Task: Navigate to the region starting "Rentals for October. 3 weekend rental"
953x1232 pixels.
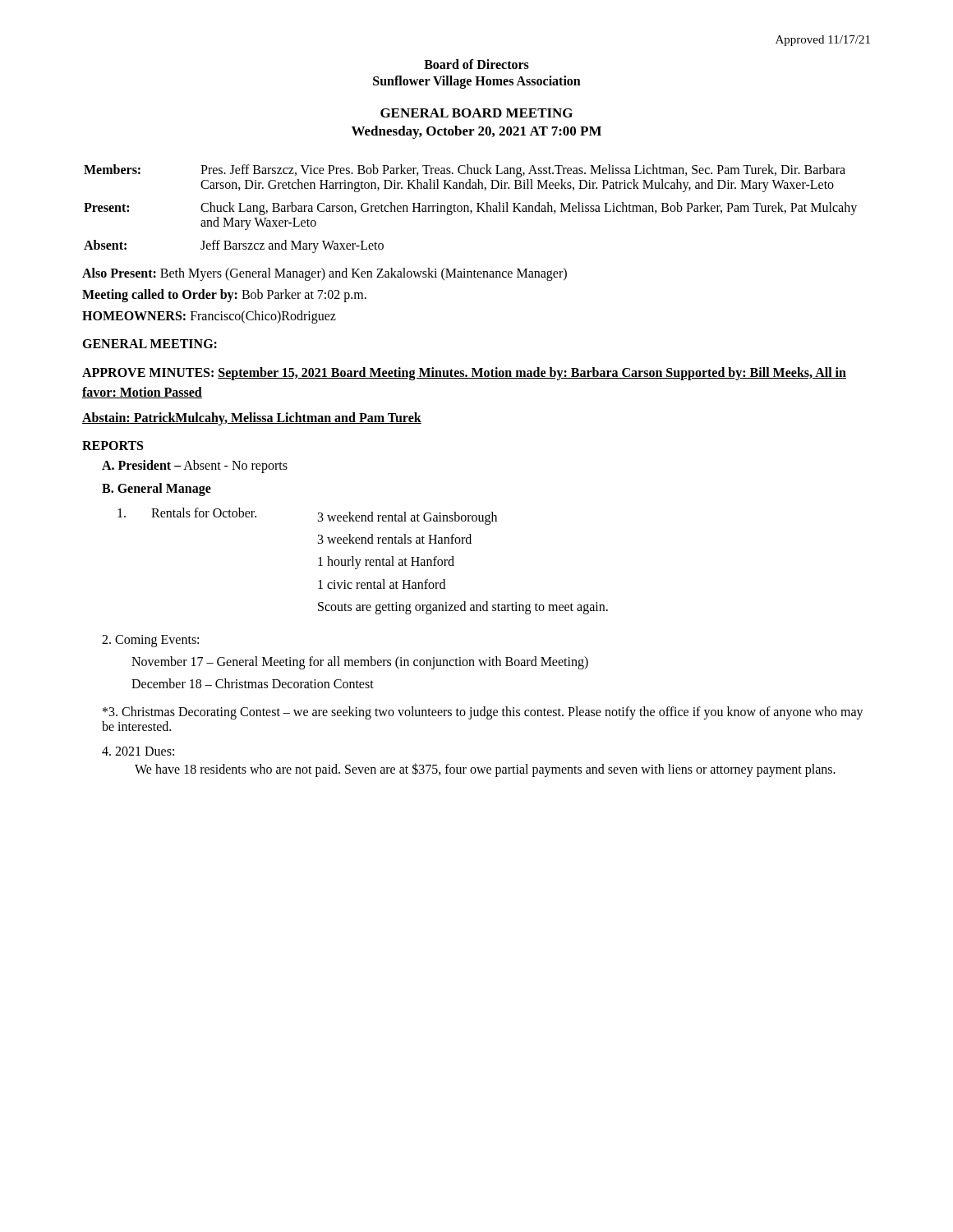Action: pos(363,561)
